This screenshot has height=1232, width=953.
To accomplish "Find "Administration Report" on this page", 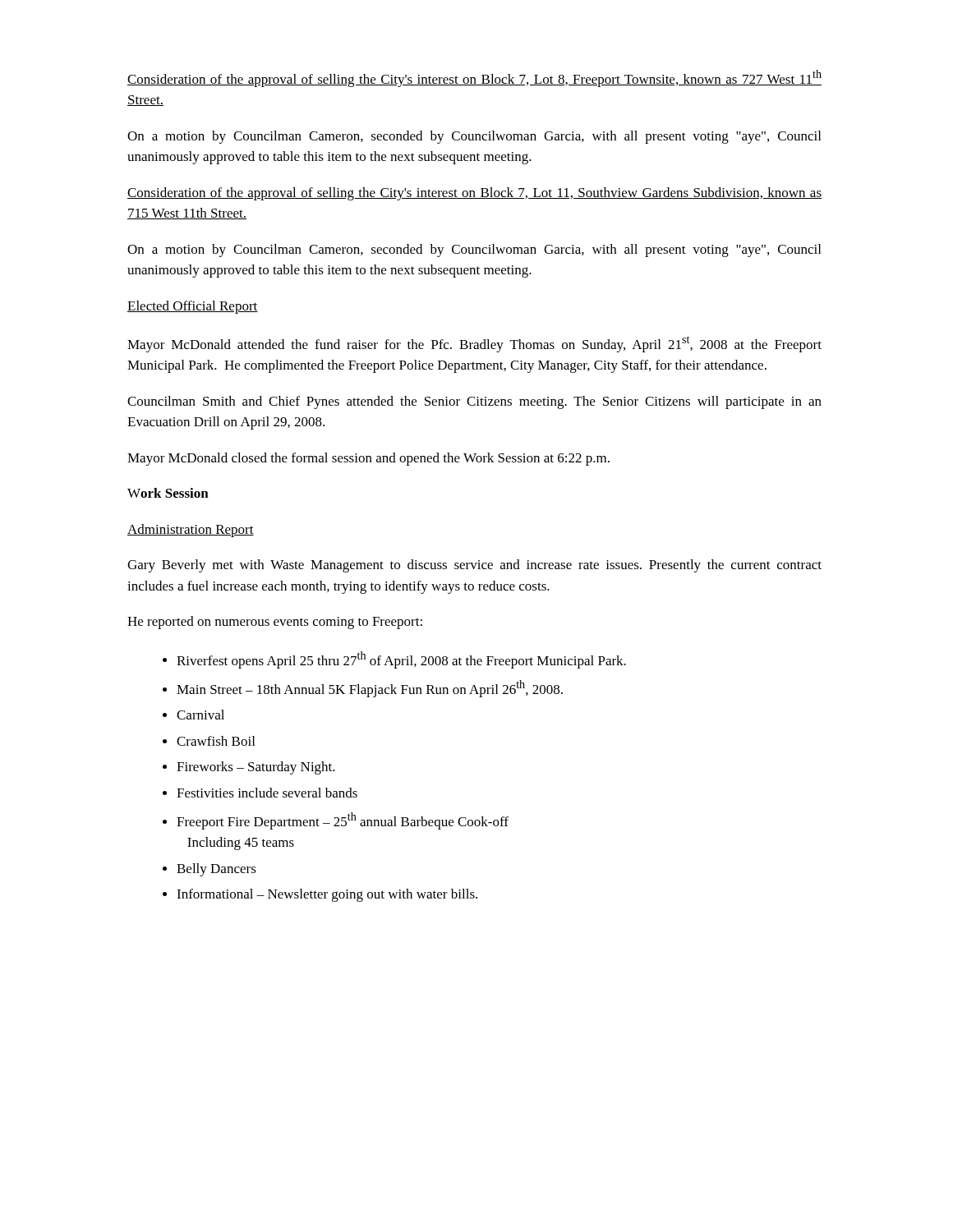I will point(191,531).
